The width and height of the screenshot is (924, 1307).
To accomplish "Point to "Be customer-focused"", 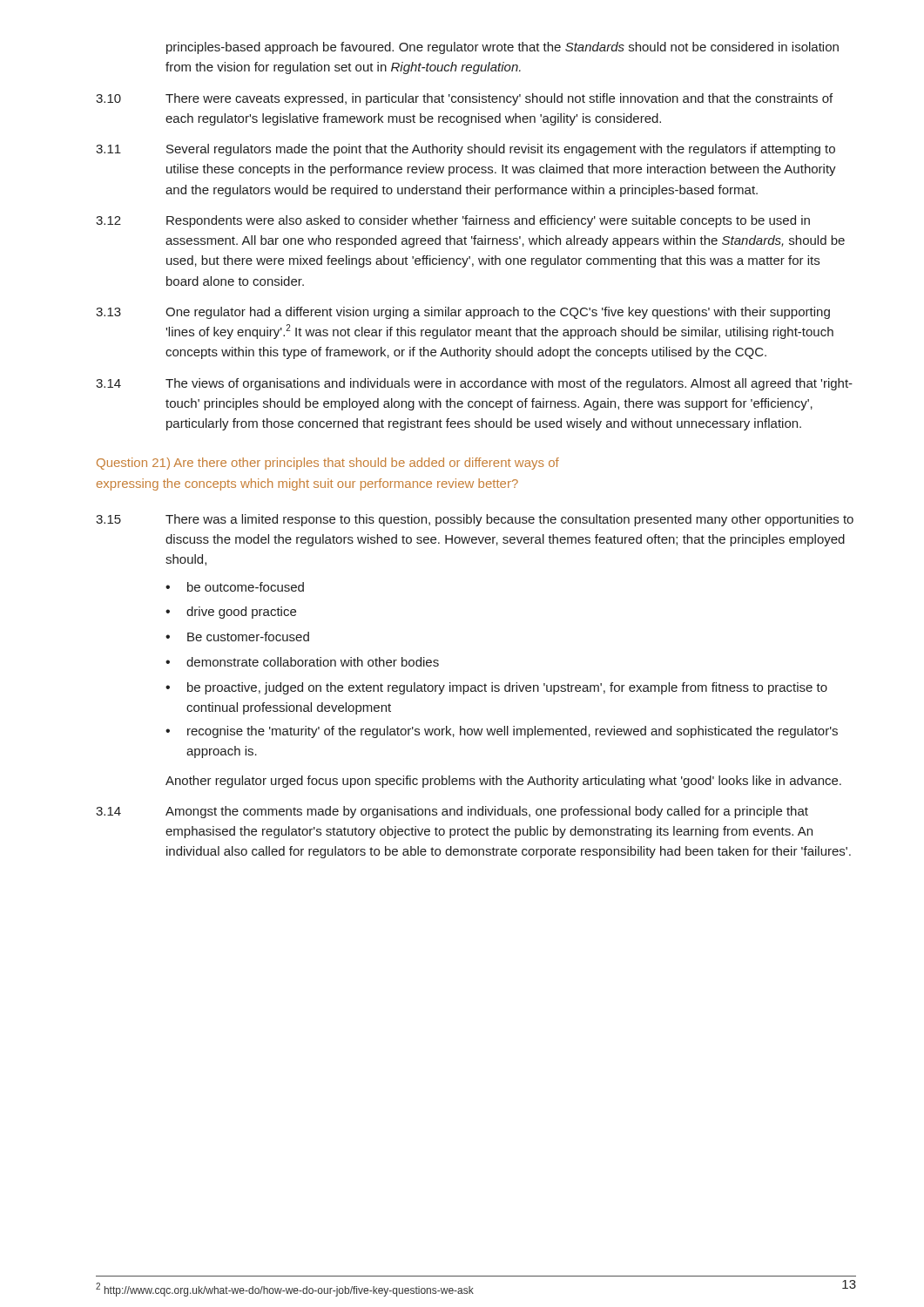I will click(237, 637).
